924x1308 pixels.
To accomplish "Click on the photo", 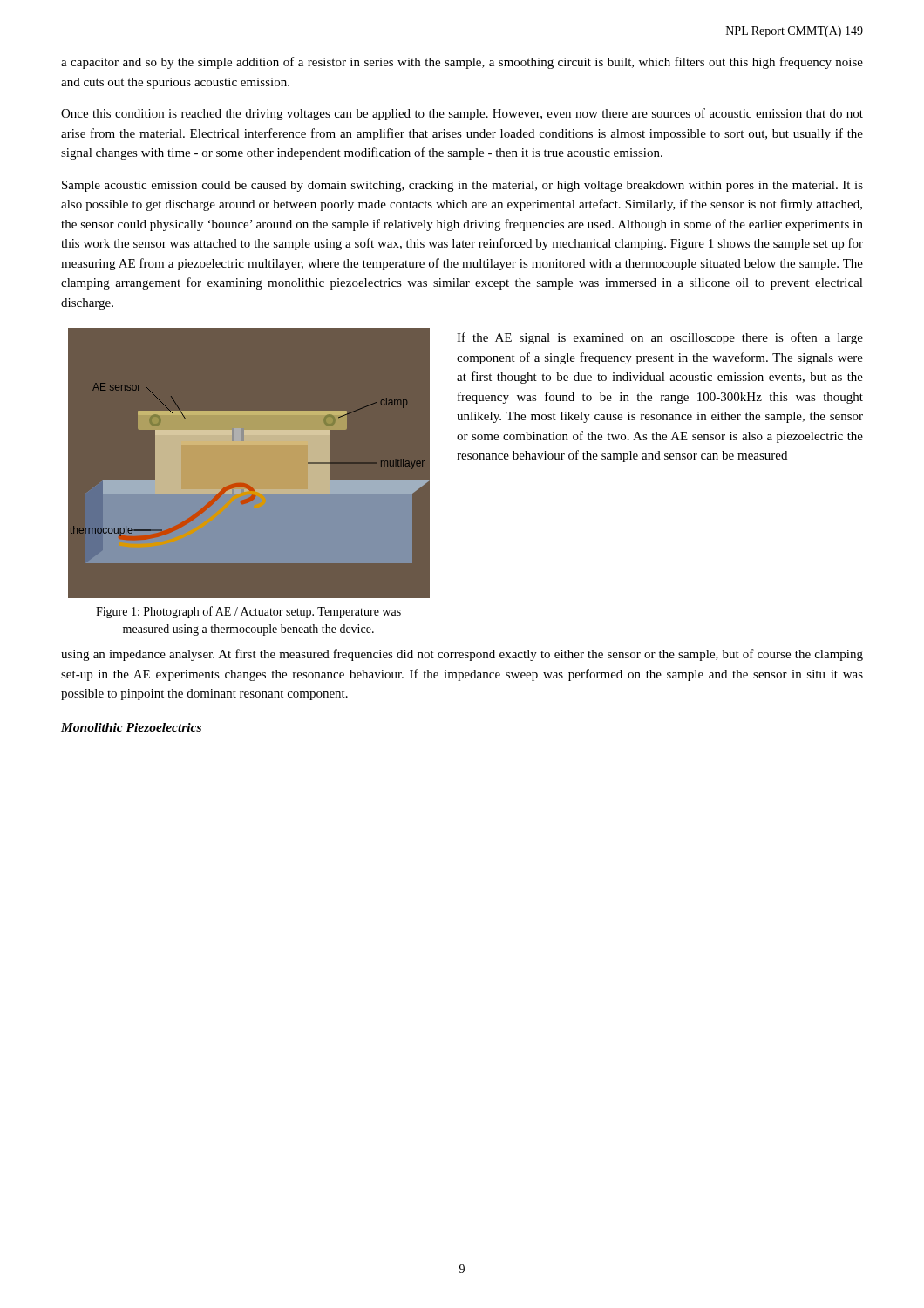I will pyautogui.click(x=248, y=463).
